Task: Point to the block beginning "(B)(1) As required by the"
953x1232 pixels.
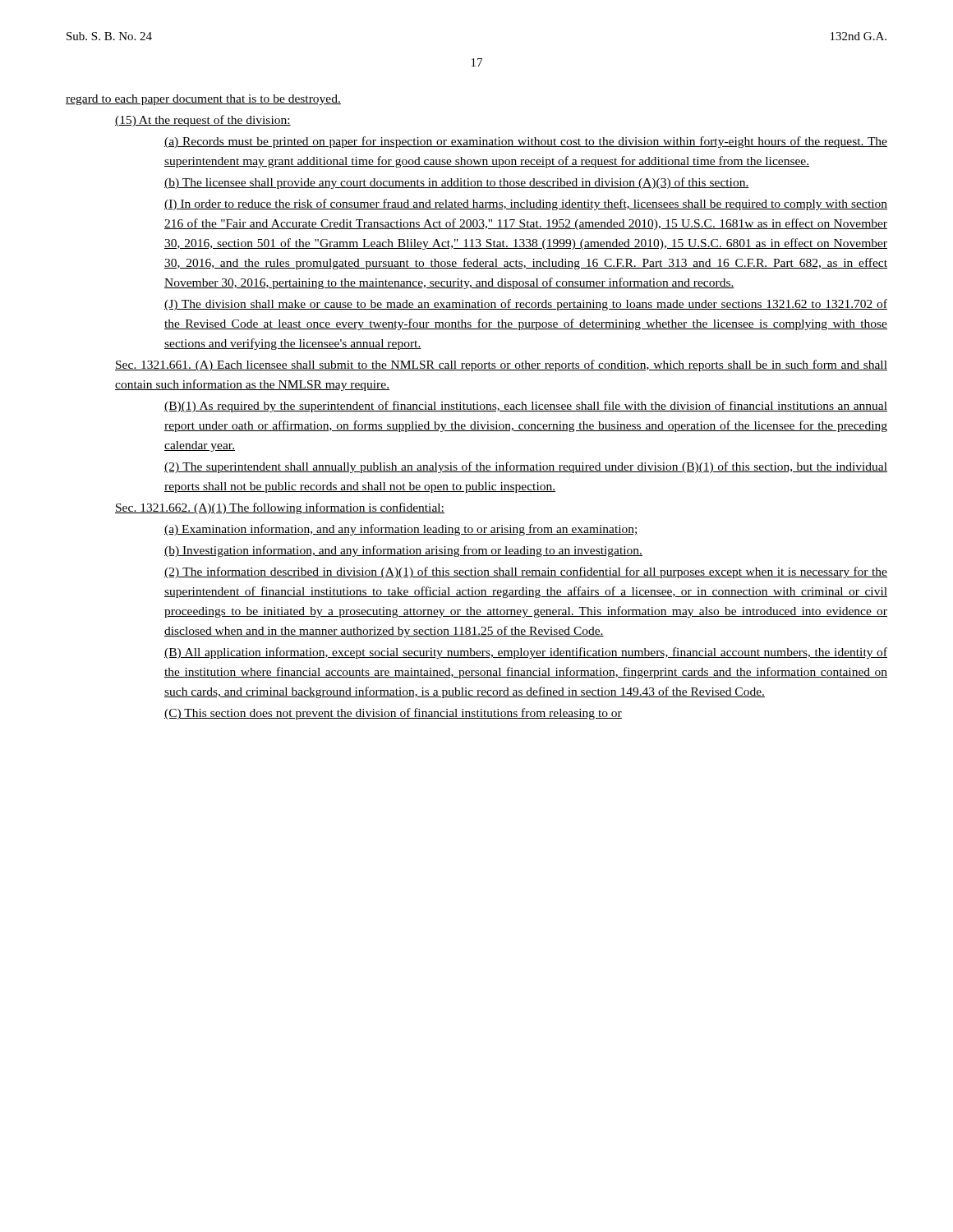Action: [526, 425]
